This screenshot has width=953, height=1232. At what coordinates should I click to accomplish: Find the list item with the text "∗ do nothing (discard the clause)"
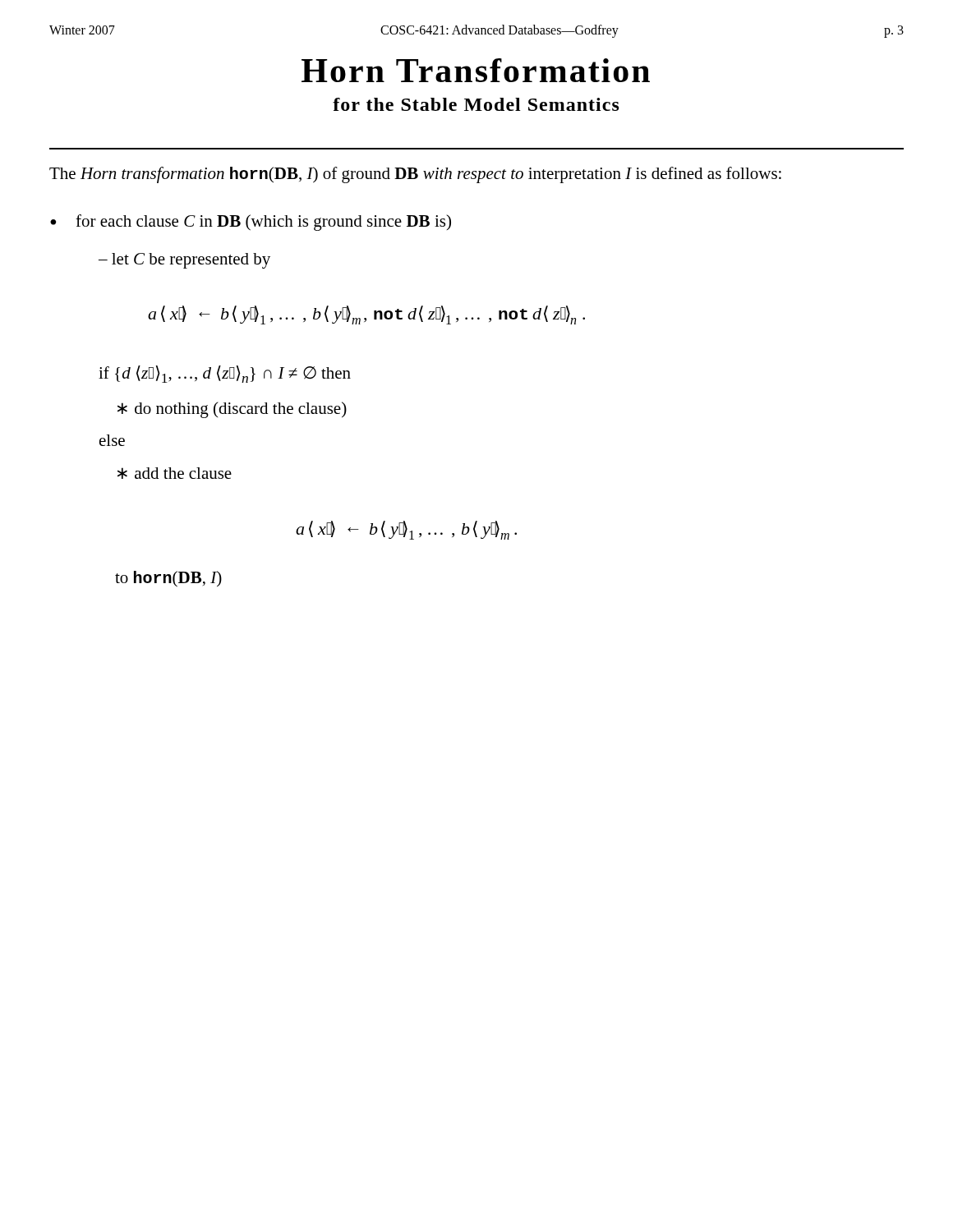coord(231,408)
